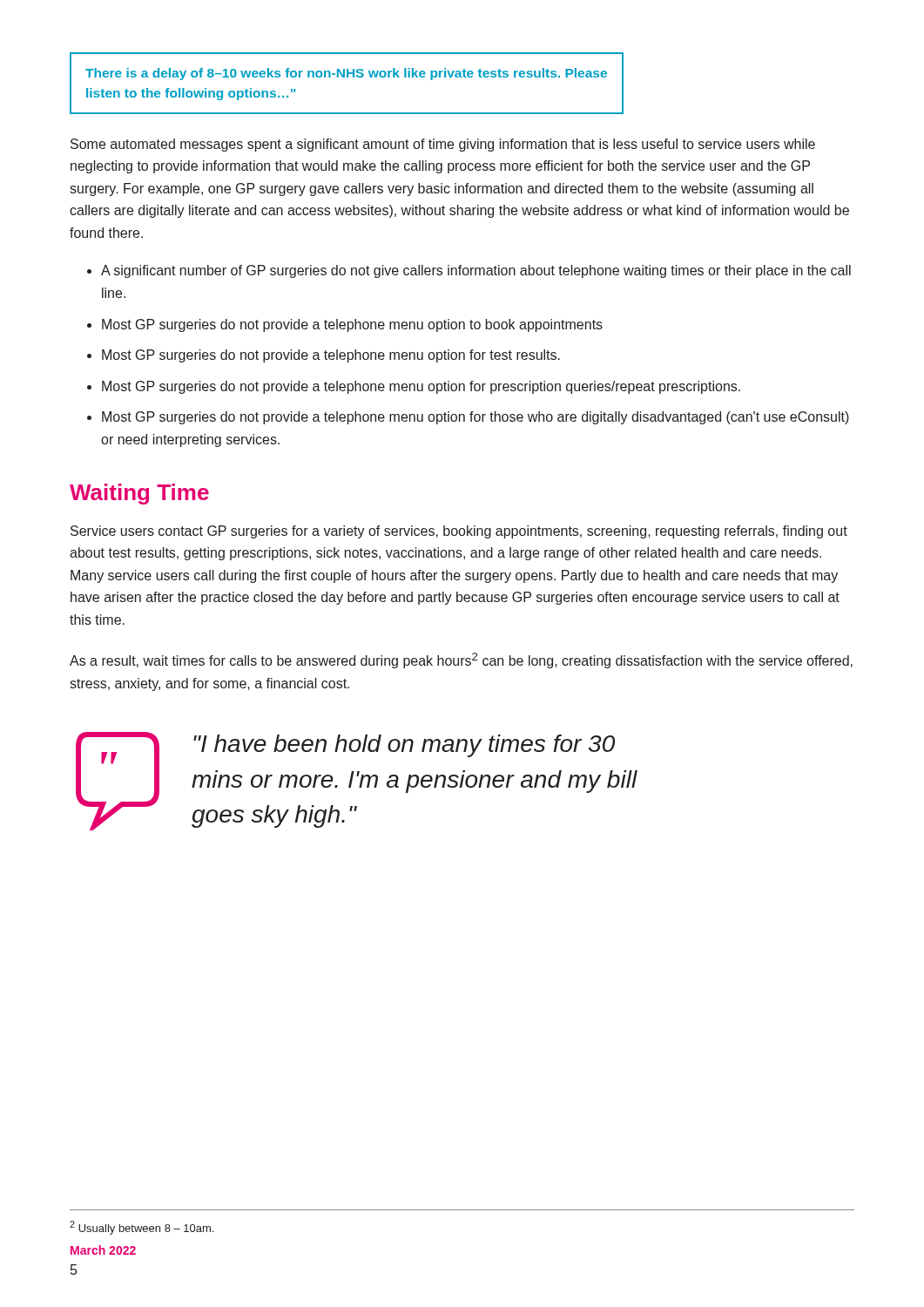Locate the block starting "There is a delay of 8–10"
The height and width of the screenshot is (1307, 924).
(346, 83)
